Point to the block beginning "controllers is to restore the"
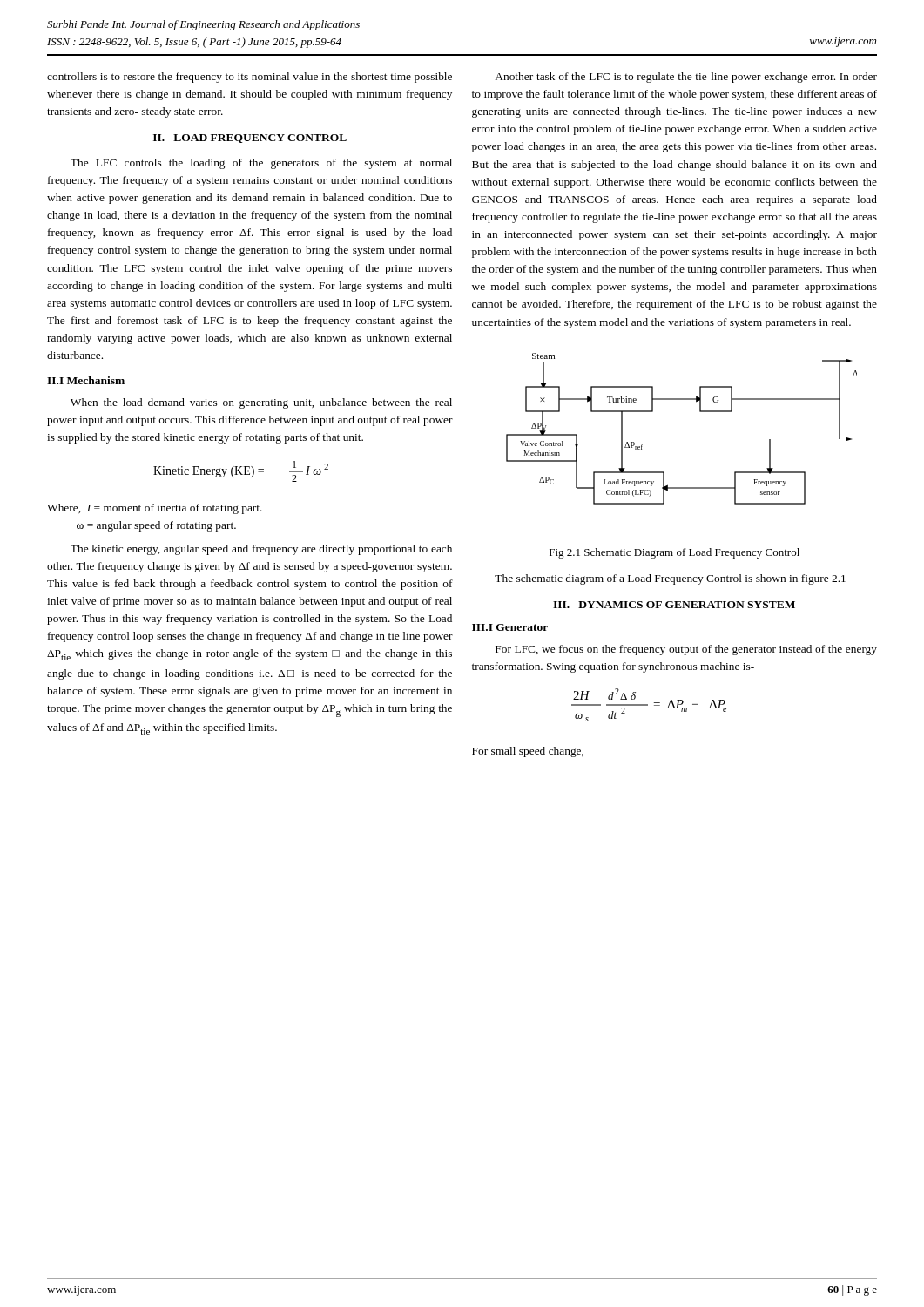The height and width of the screenshot is (1307, 924). tap(250, 94)
